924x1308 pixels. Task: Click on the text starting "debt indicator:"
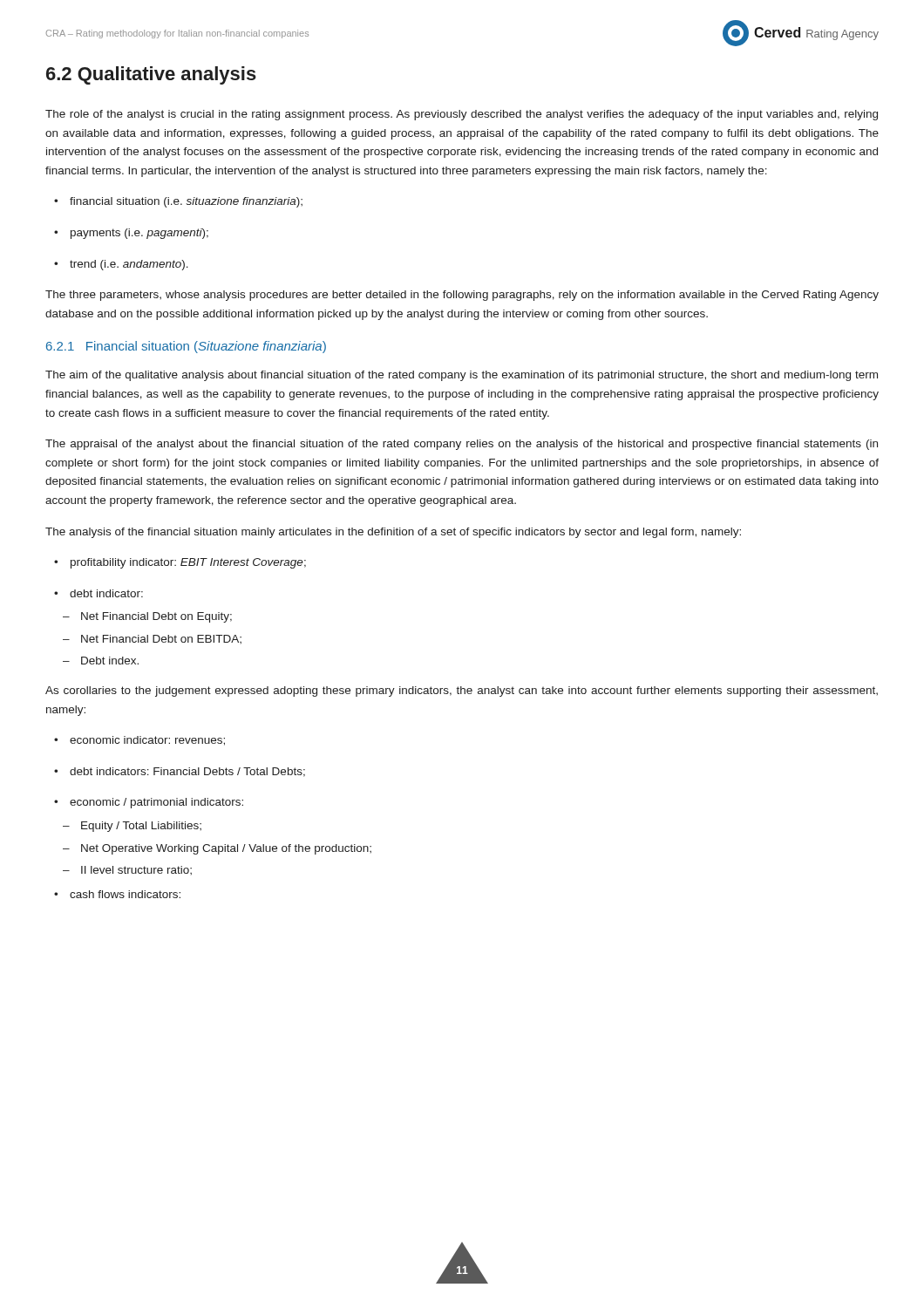[x=99, y=593]
